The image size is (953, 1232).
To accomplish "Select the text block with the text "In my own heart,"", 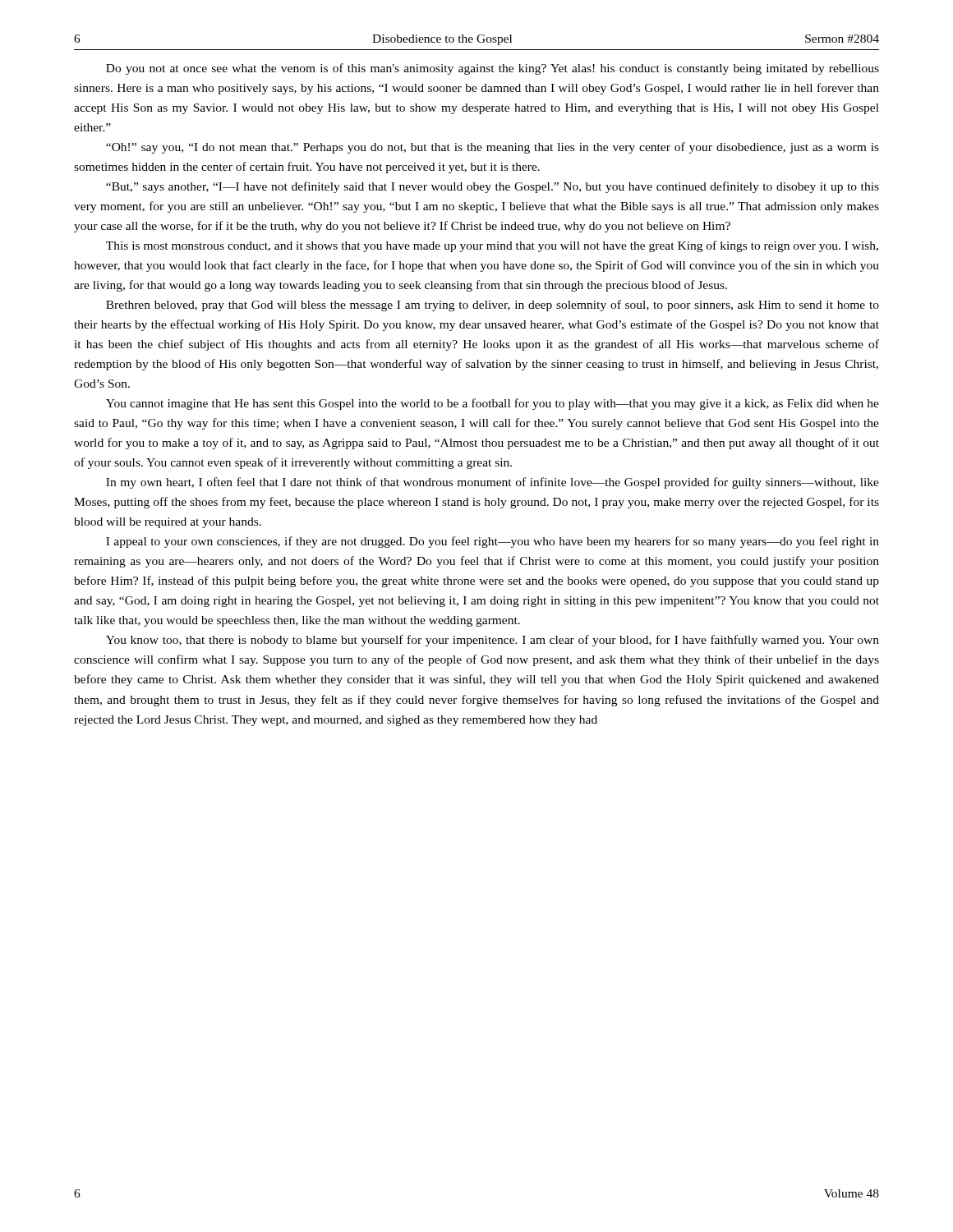I will click(476, 502).
